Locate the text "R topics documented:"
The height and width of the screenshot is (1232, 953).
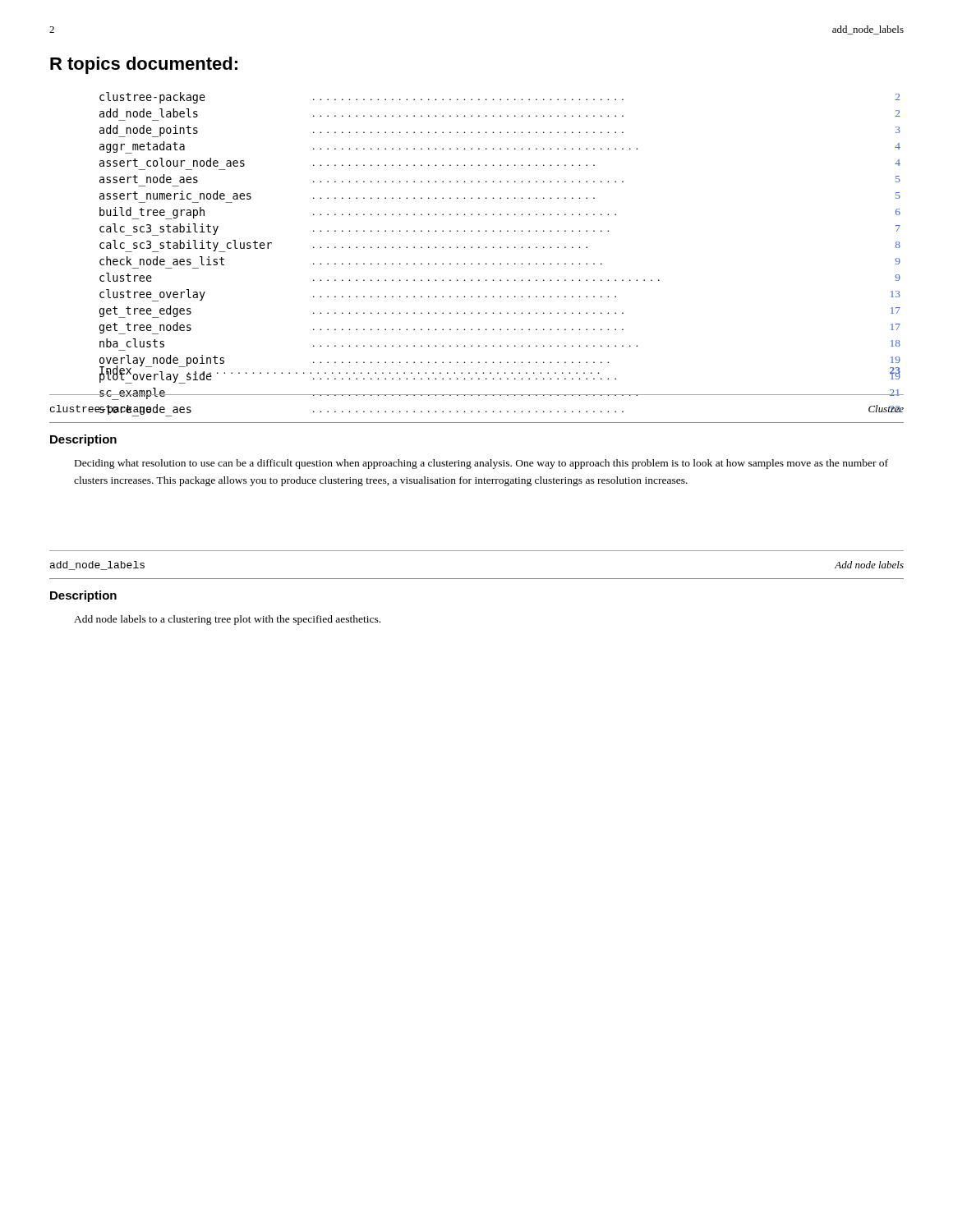point(144,64)
